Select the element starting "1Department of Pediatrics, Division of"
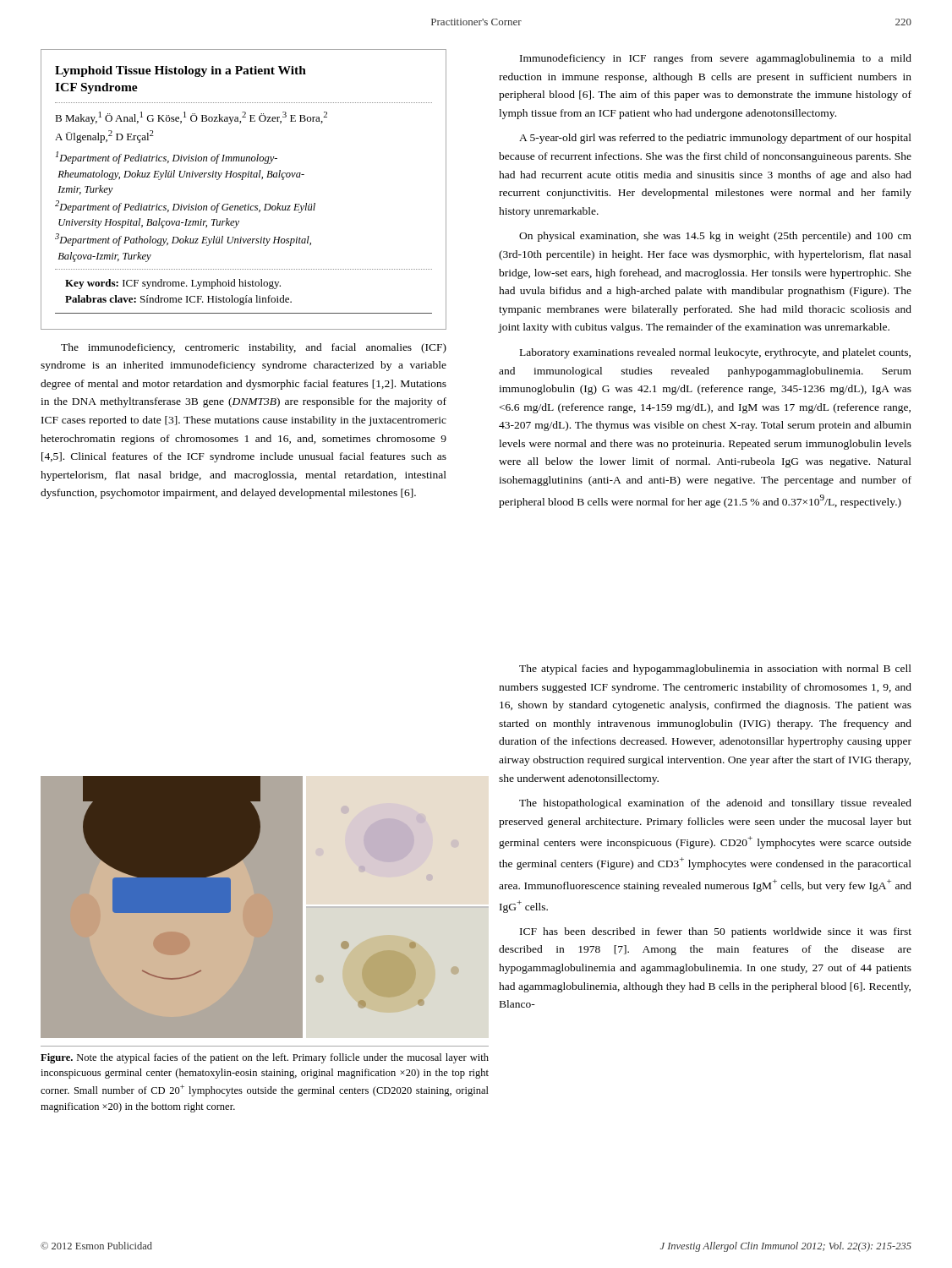The width and height of the screenshot is (952, 1268). 185,206
